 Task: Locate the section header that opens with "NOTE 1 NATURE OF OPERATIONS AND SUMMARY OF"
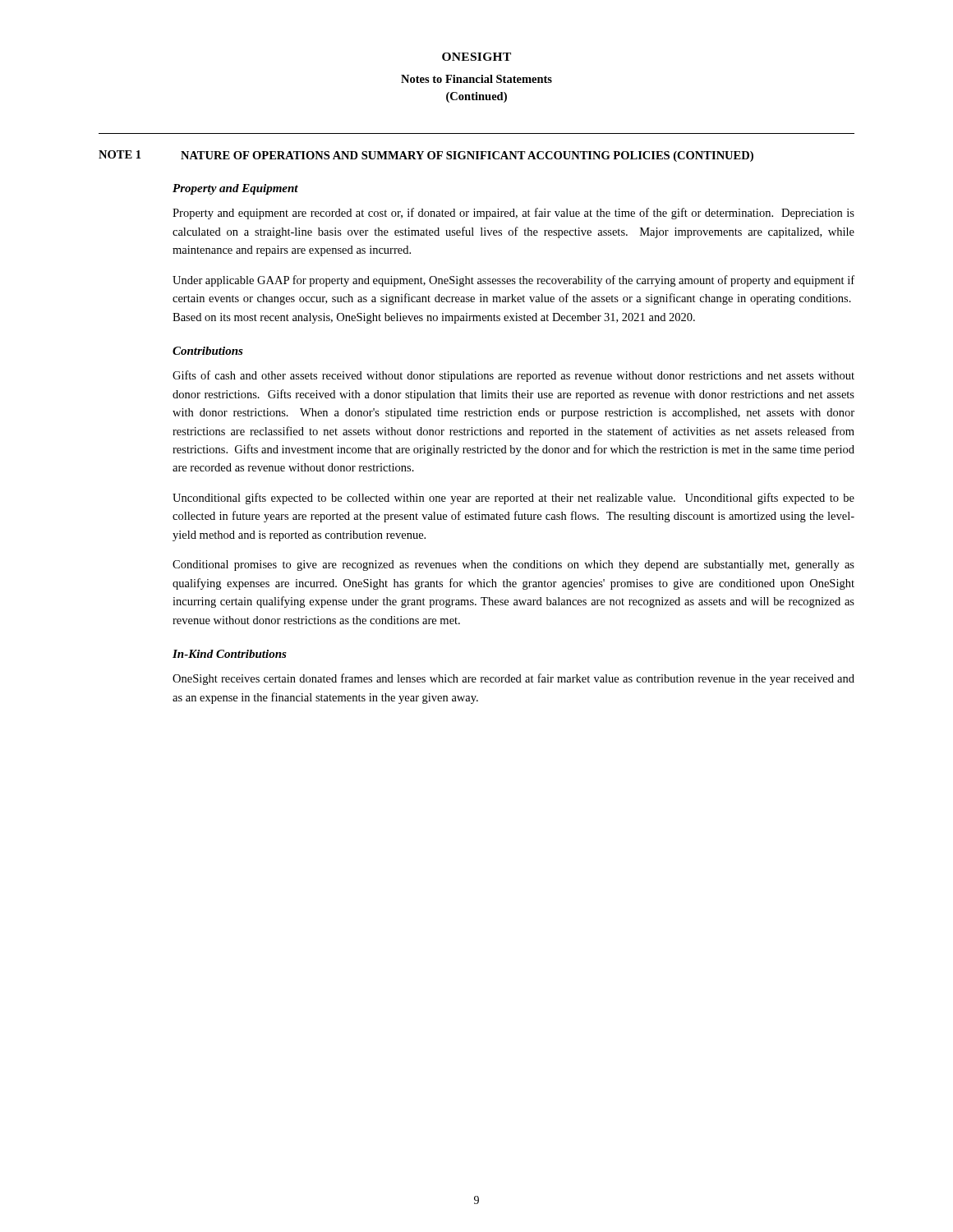[x=426, y=155]
